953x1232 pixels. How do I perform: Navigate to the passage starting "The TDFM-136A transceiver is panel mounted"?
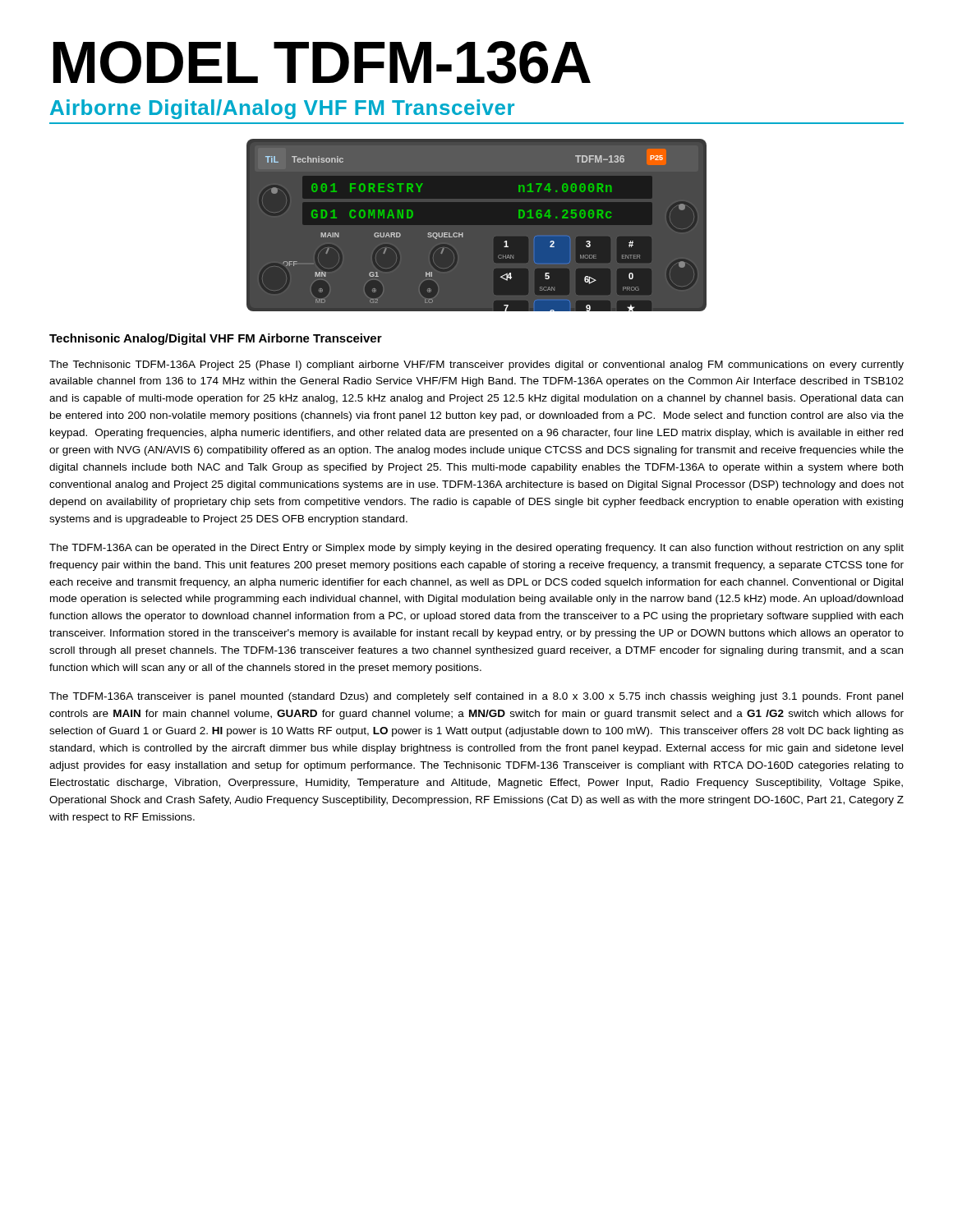(x=476, y=757)
